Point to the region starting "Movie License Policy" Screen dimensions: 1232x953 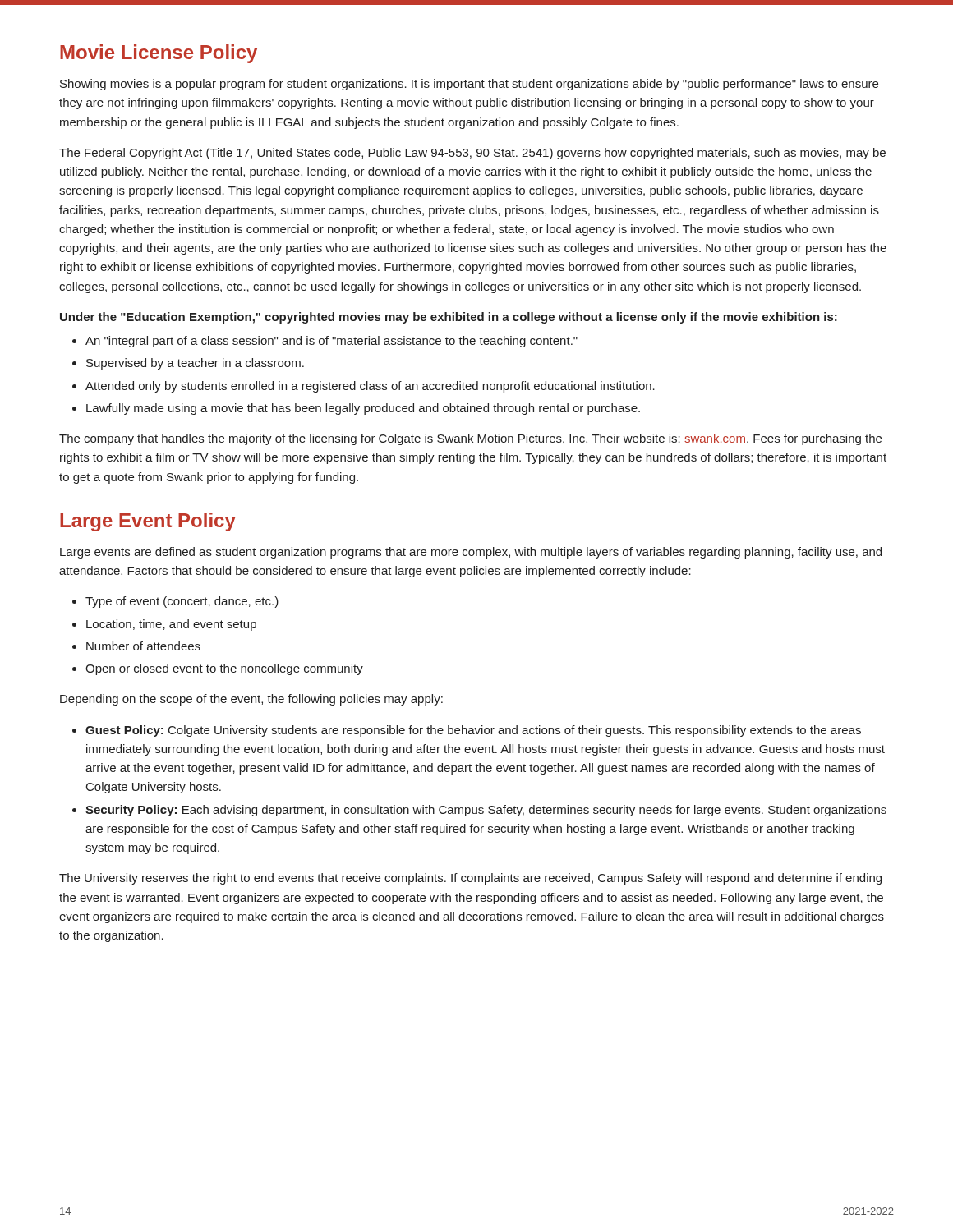[159, 54]
